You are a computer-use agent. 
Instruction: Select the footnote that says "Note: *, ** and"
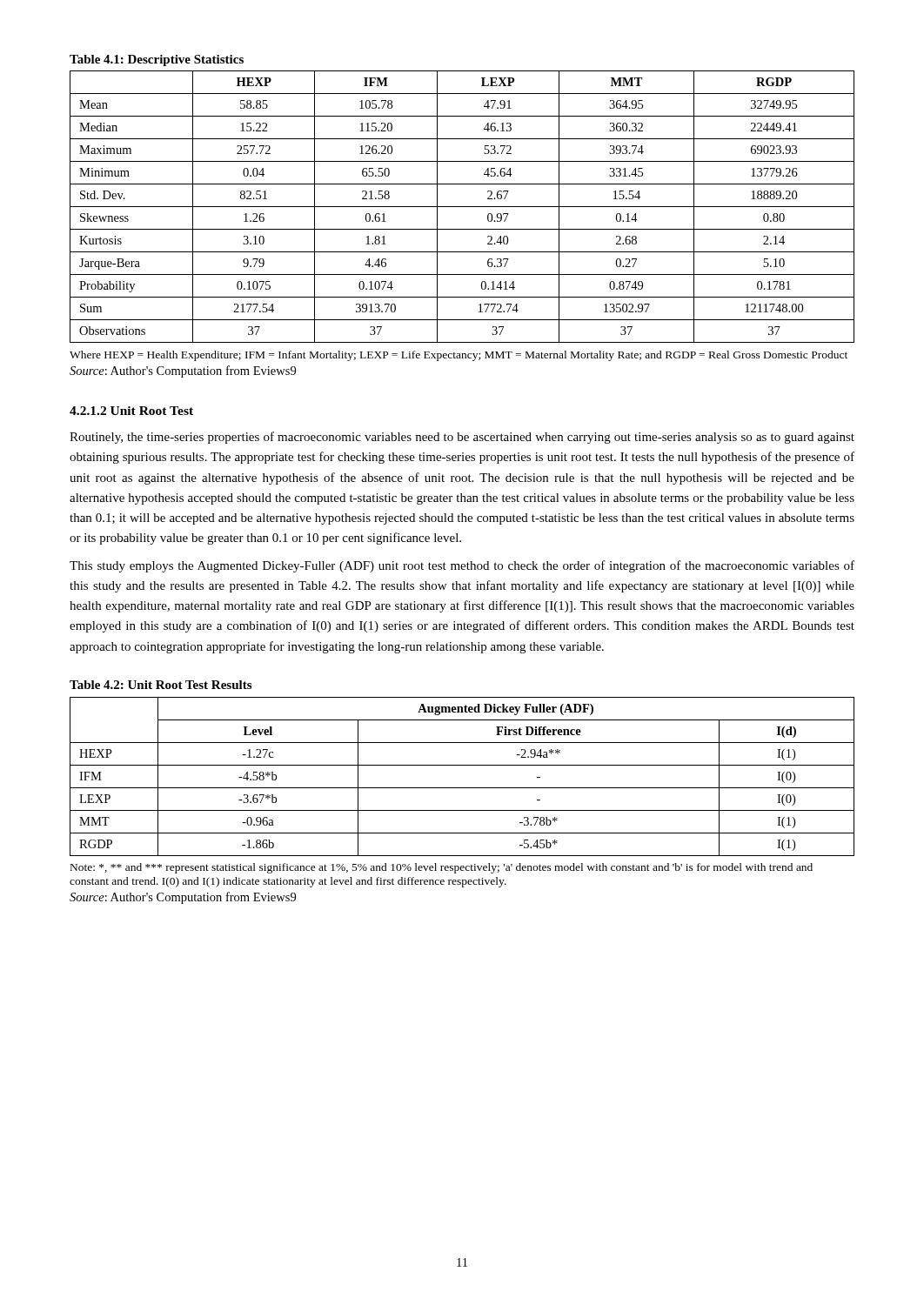click(x=441, y=874)
